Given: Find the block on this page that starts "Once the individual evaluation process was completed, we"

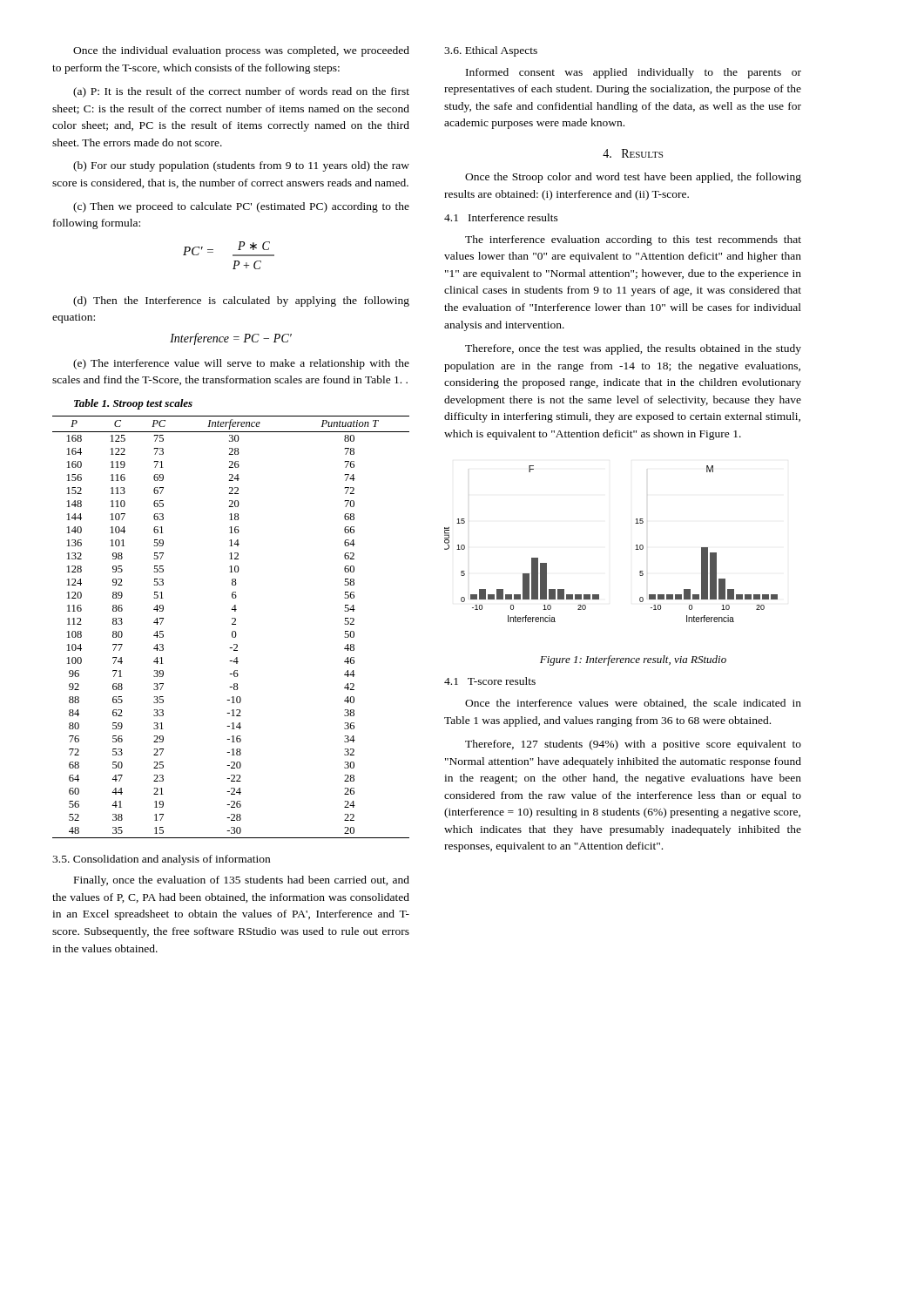Looking at the screenshot, I should 231,59.
